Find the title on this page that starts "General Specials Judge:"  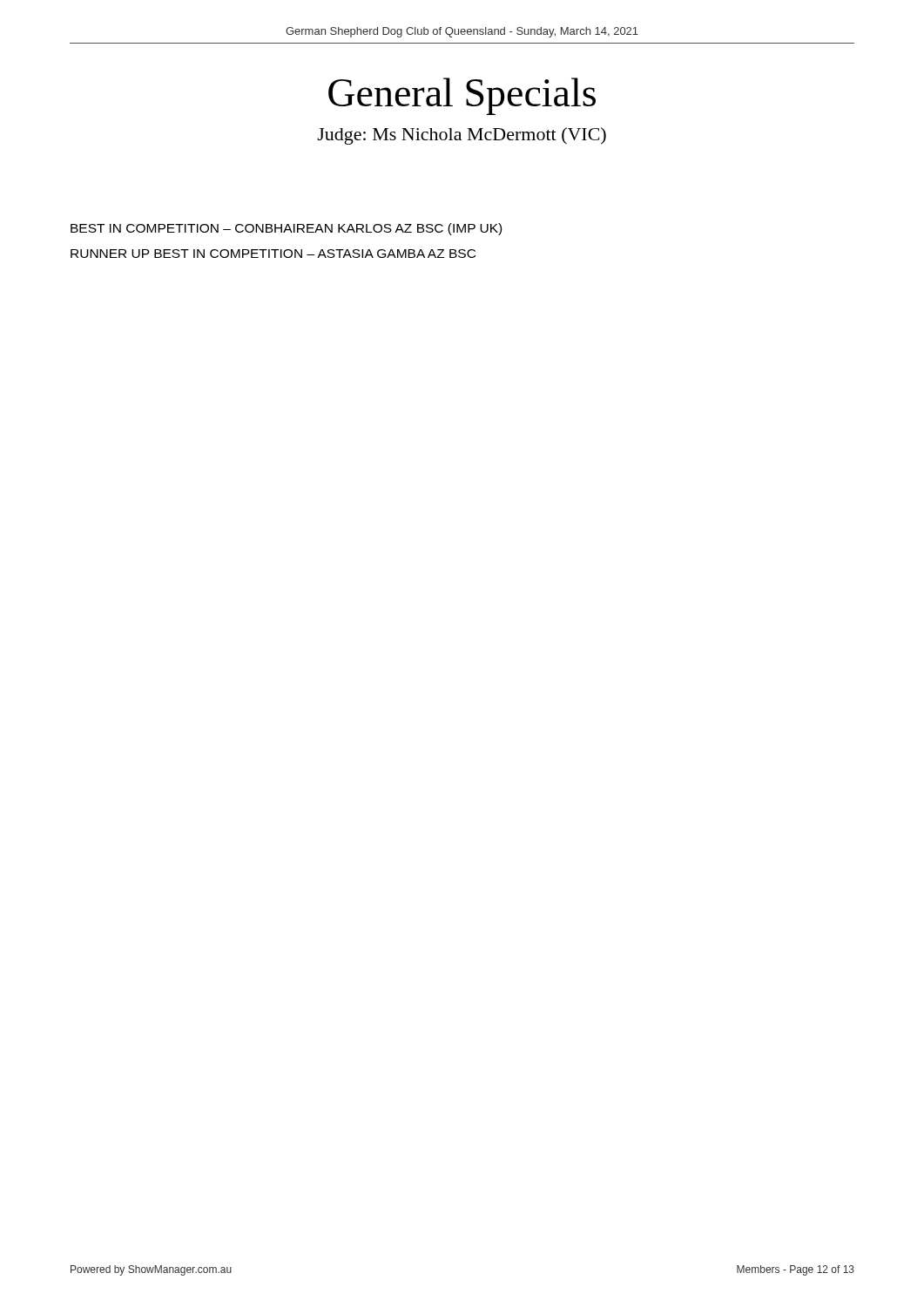(462, 108)
